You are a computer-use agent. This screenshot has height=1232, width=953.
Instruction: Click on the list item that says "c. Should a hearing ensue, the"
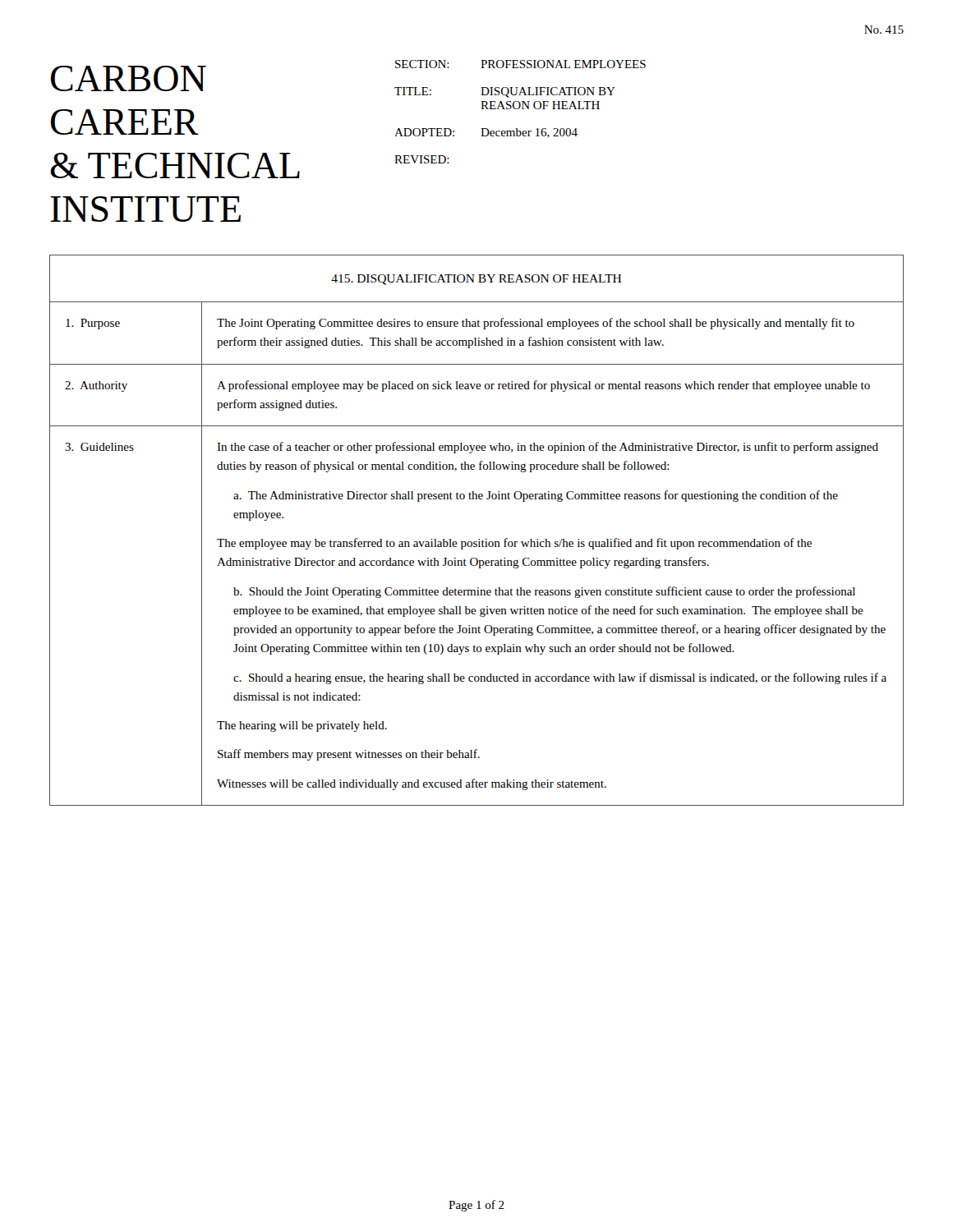pyautogui.click(x=560, y=687)
